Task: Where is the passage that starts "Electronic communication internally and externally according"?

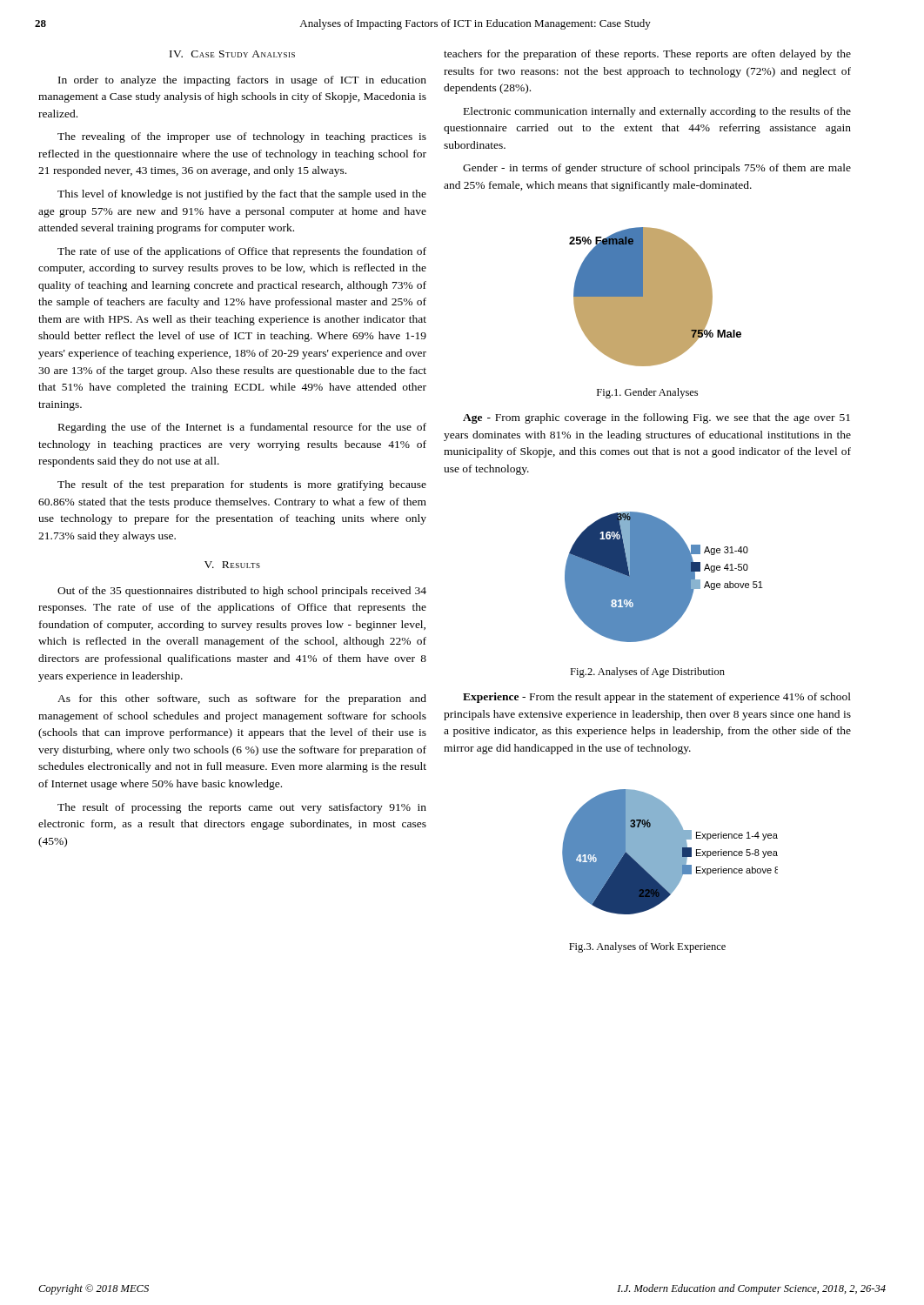Action: [647, 128]
